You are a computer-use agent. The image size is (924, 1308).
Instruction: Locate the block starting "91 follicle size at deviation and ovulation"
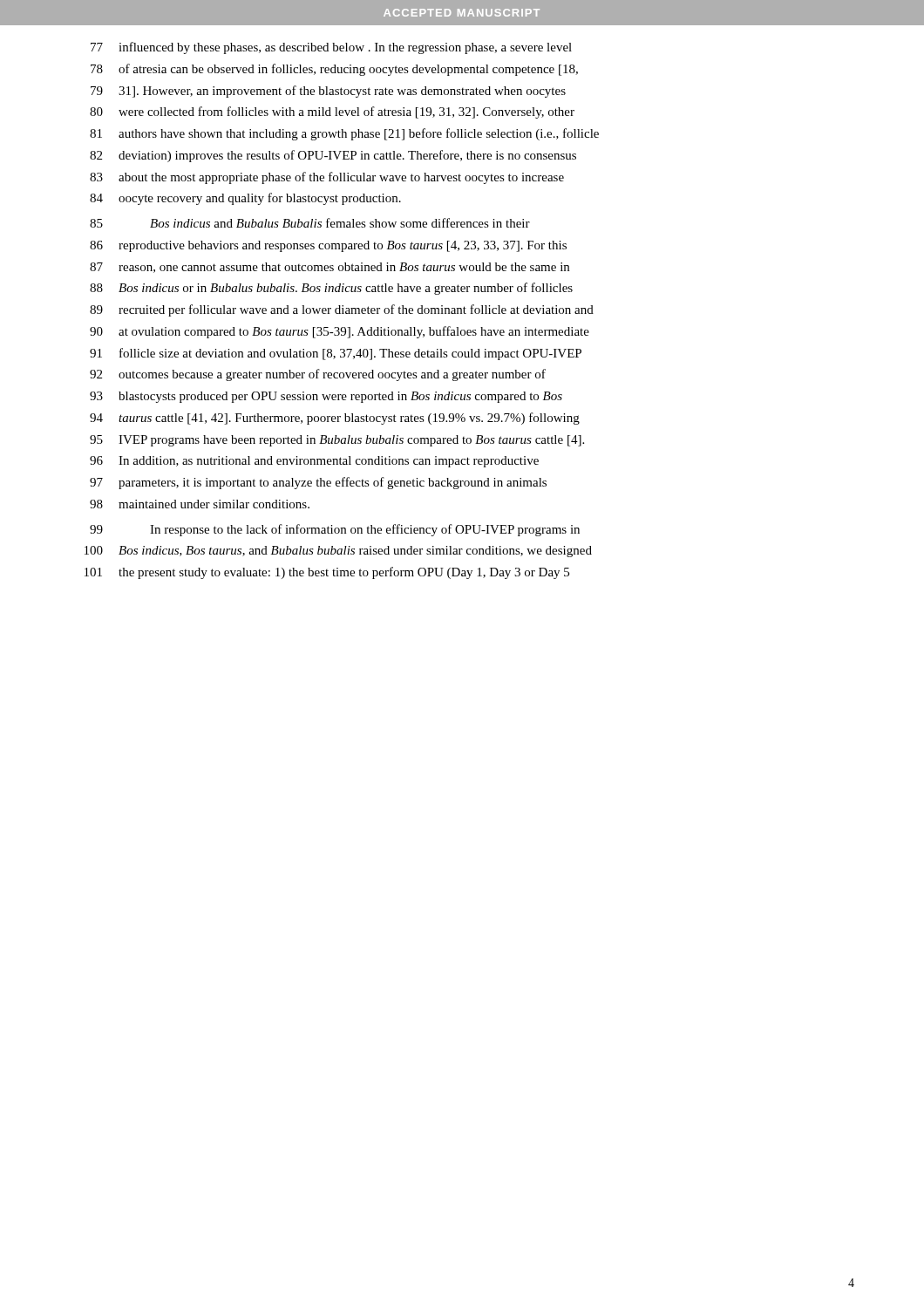point(462,353)
